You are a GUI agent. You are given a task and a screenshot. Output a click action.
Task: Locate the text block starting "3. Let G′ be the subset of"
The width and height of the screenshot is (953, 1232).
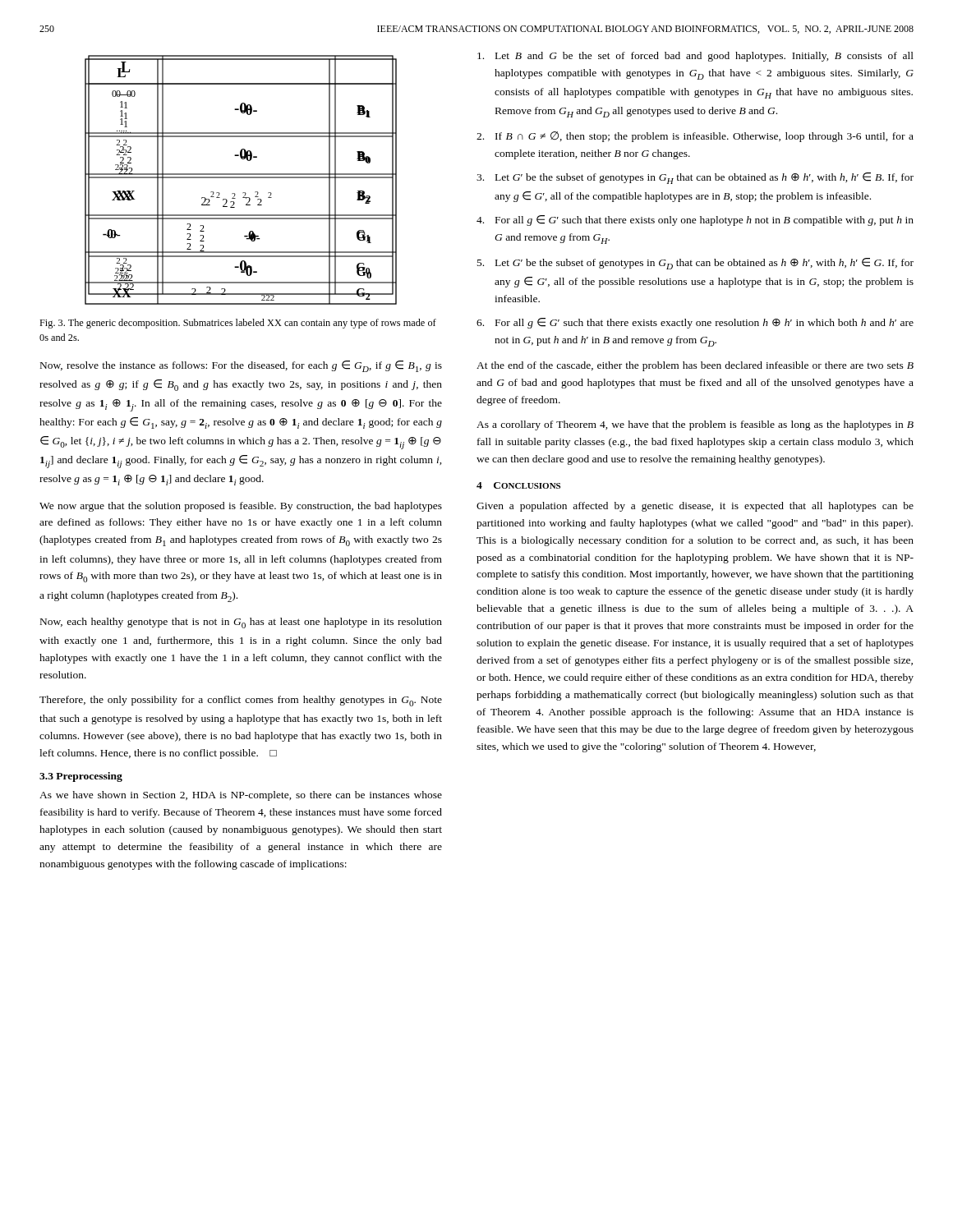pos(695,186)
